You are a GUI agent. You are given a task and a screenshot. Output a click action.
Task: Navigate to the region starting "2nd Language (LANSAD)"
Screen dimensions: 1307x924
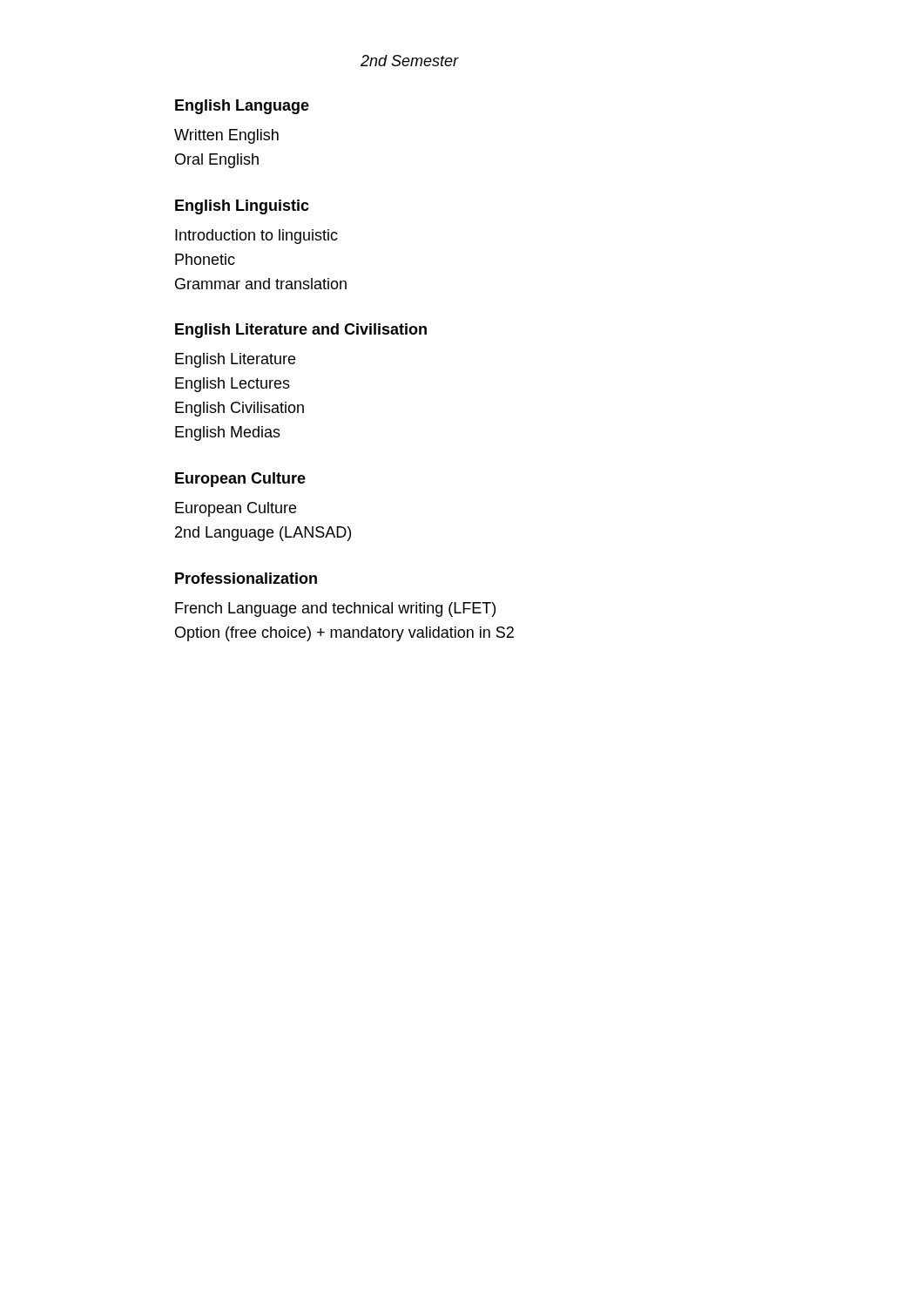[263, 532]
